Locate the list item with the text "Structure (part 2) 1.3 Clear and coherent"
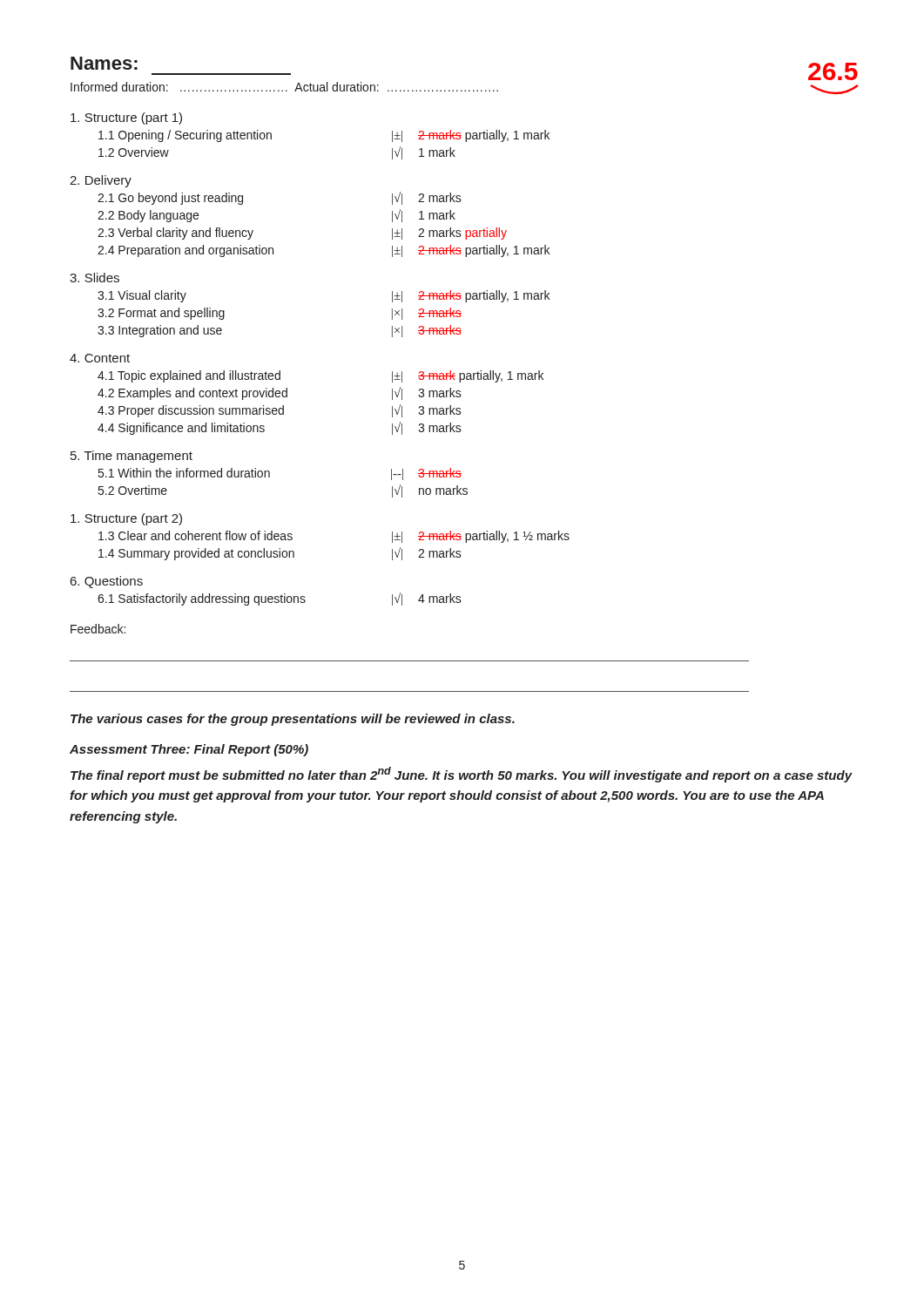The height and width of the screenshot is (1307, 924). point(462,536)
